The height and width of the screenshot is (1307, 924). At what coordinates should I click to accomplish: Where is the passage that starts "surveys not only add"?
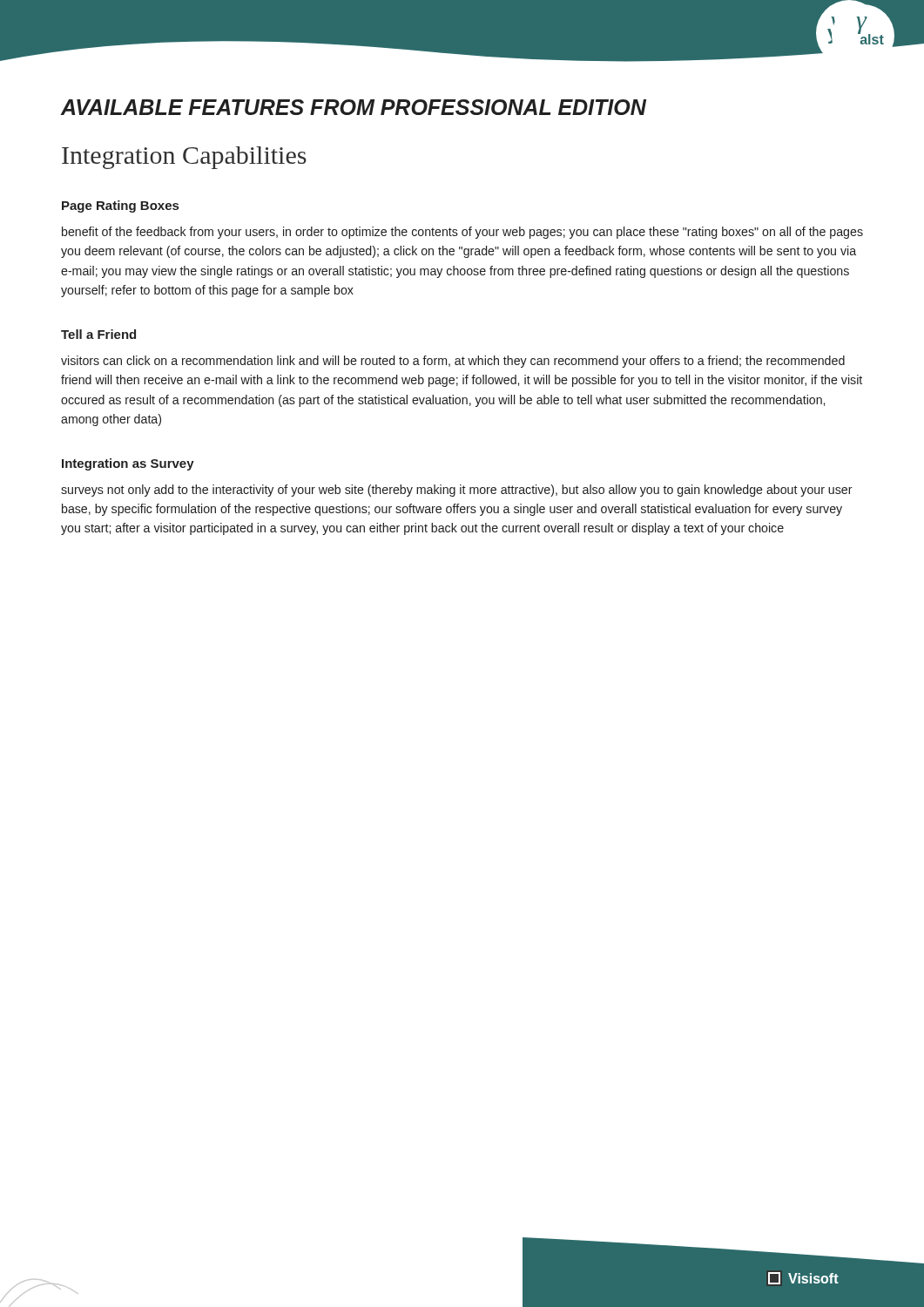tap(457, 509)
